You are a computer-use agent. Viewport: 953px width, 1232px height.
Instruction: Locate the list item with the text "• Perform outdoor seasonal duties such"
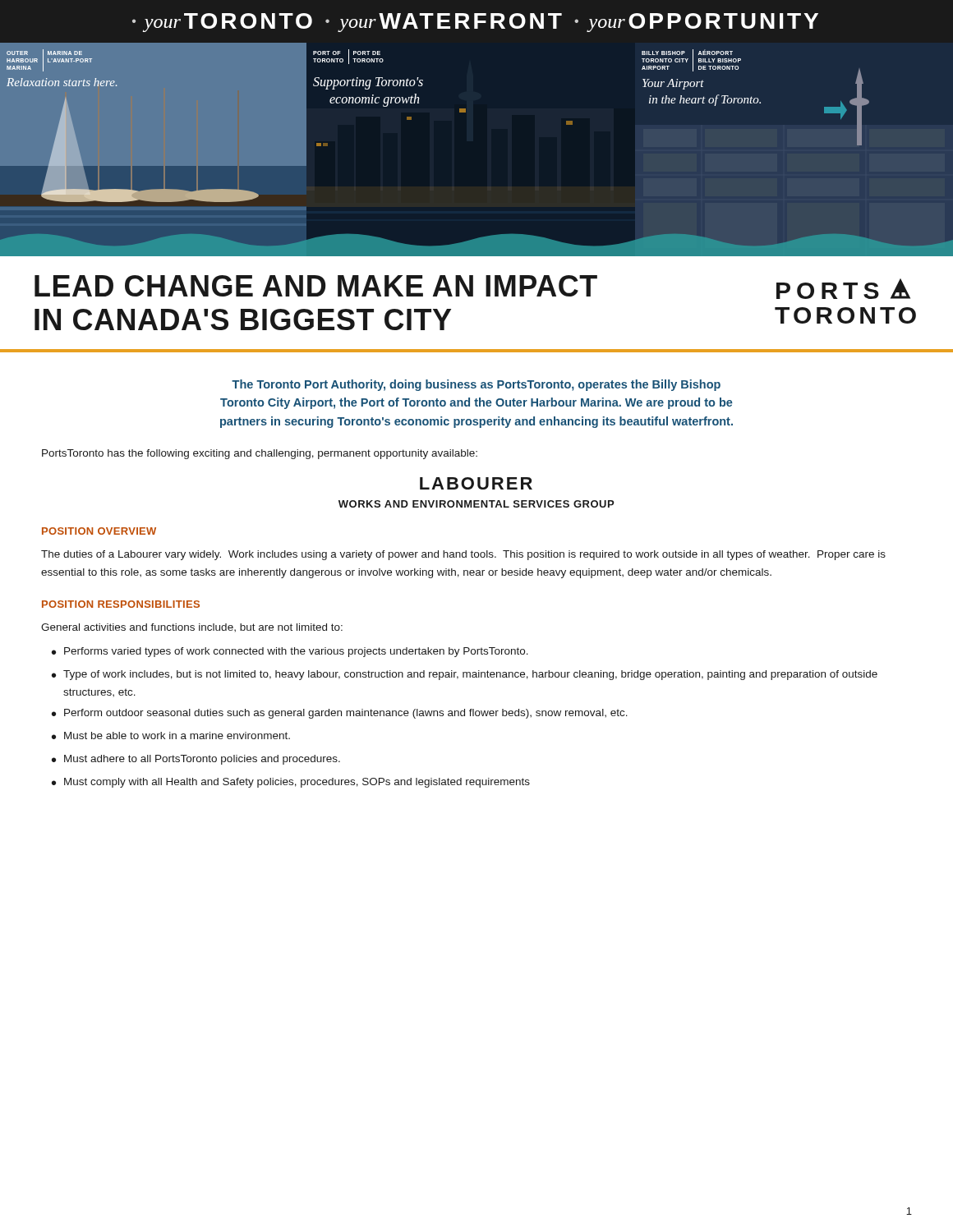pos(339,714)
